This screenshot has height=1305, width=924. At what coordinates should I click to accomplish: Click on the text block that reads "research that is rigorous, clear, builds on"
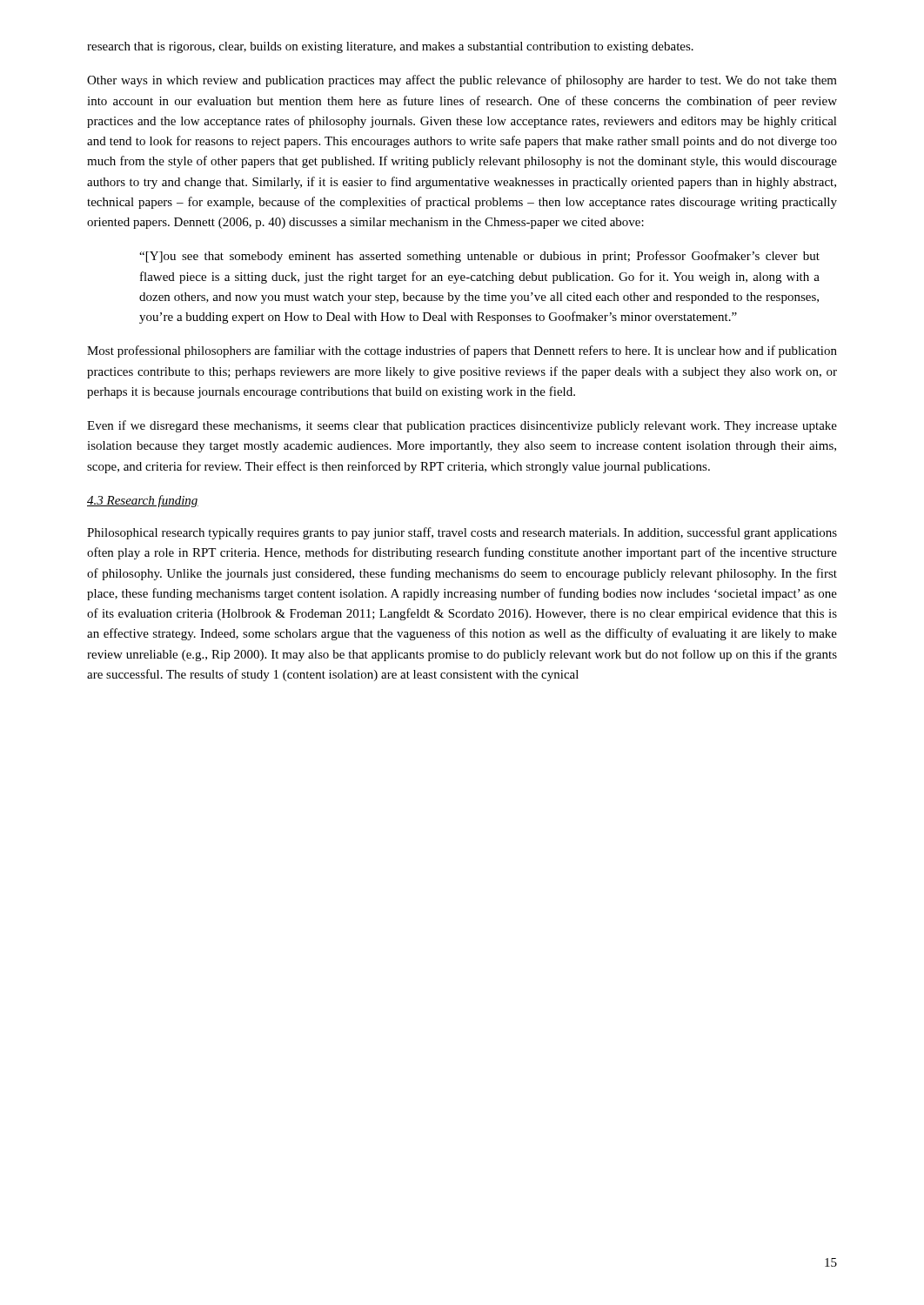click(x=462, y=47)
